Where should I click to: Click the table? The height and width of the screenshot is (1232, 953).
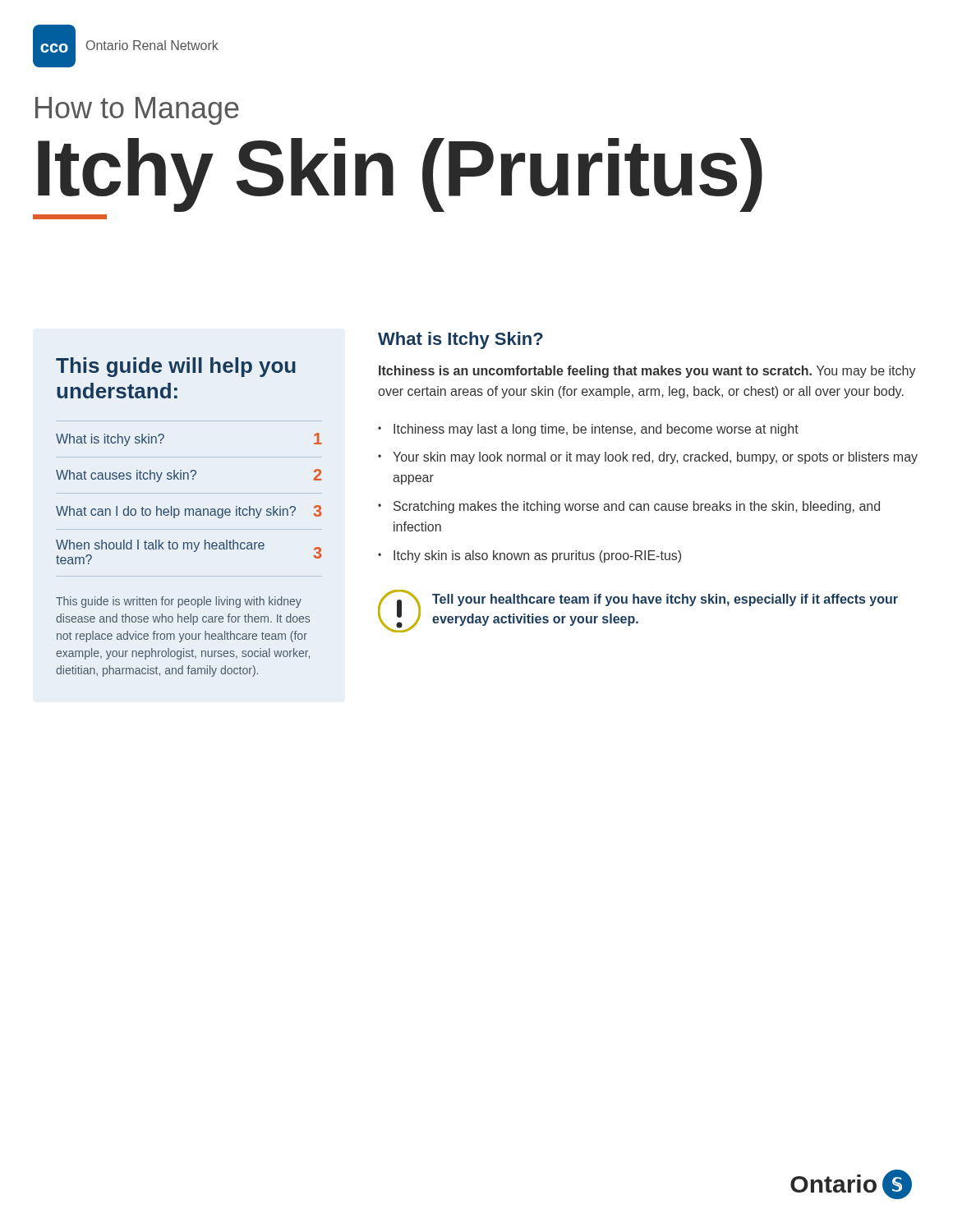point(189,499)
